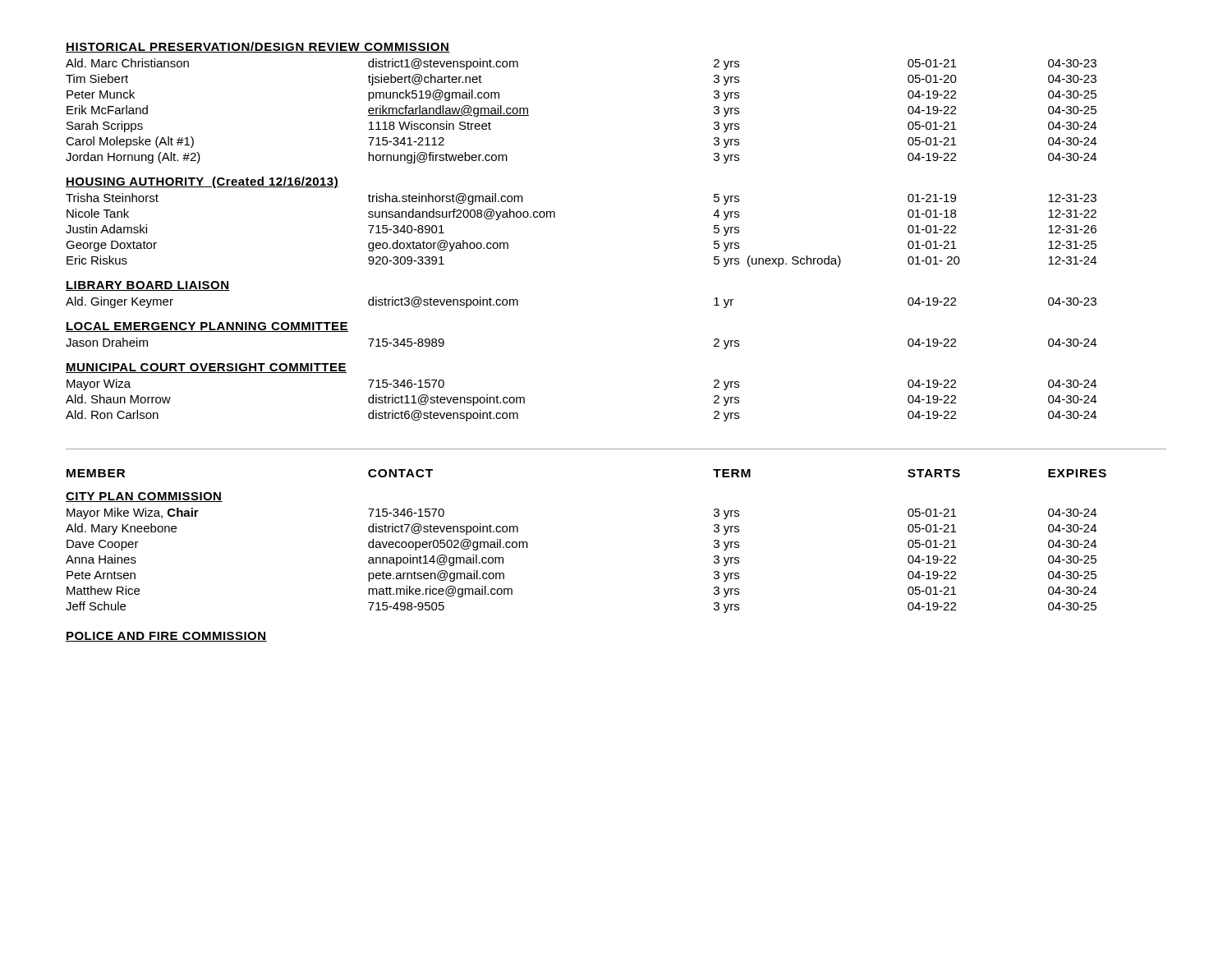
Task: Find the section header that says "LOCAL EMERGENCY PLANNING COMMITTEE"
Action: tap(207, 326)
